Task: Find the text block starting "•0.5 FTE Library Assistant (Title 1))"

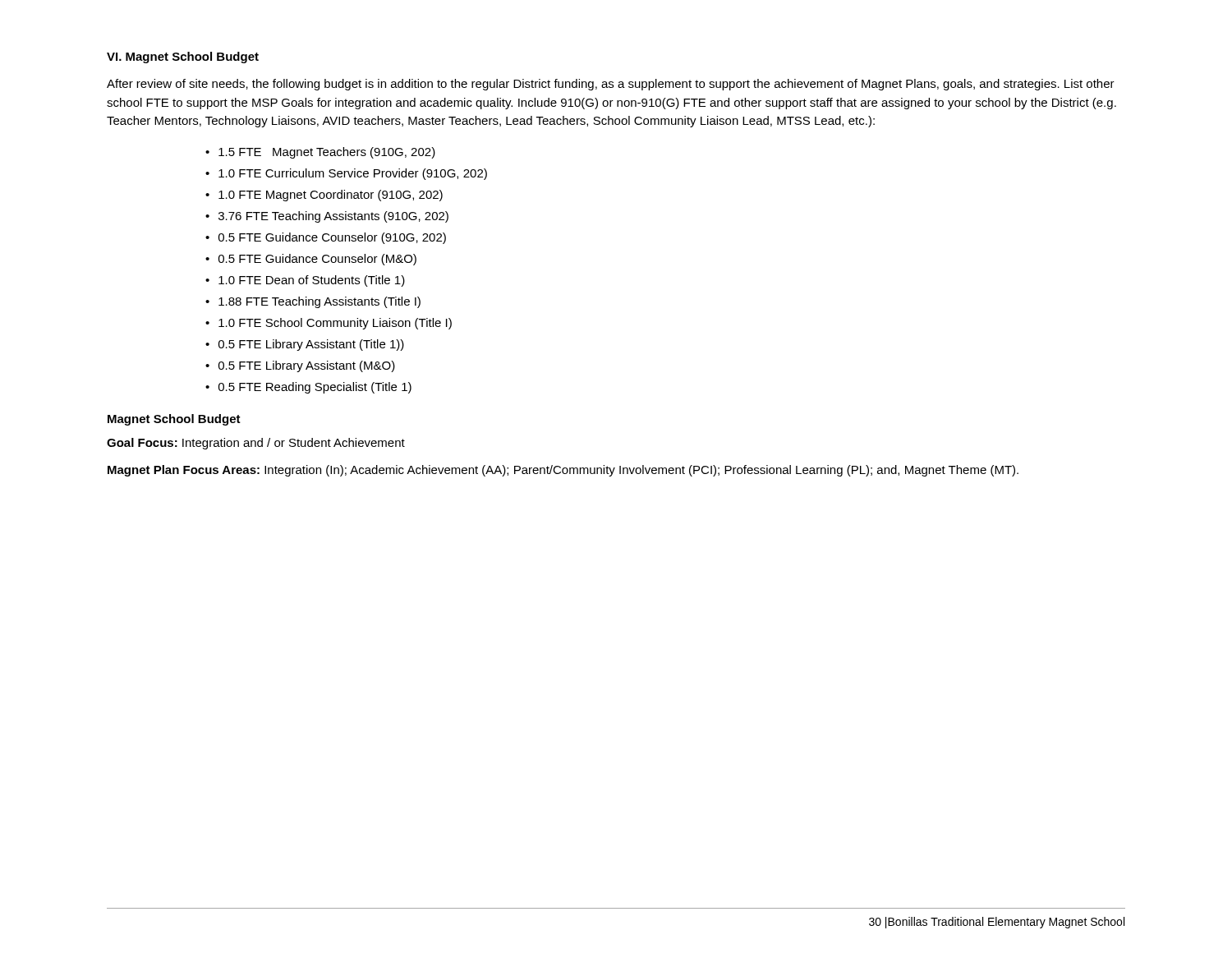Action: click(305, 344)
